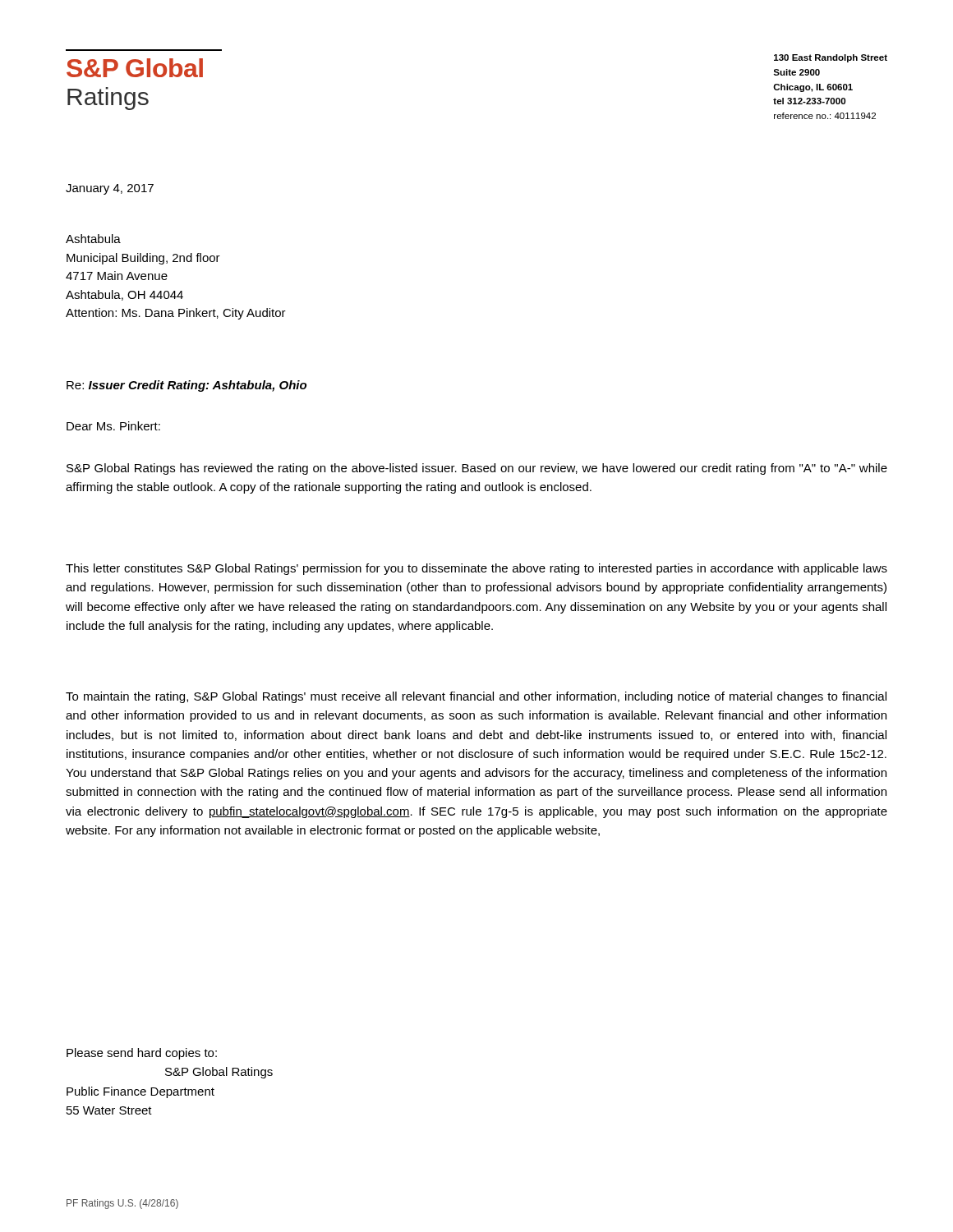Select a logo
The image size is (953, 1232).
tap(156, 80)
